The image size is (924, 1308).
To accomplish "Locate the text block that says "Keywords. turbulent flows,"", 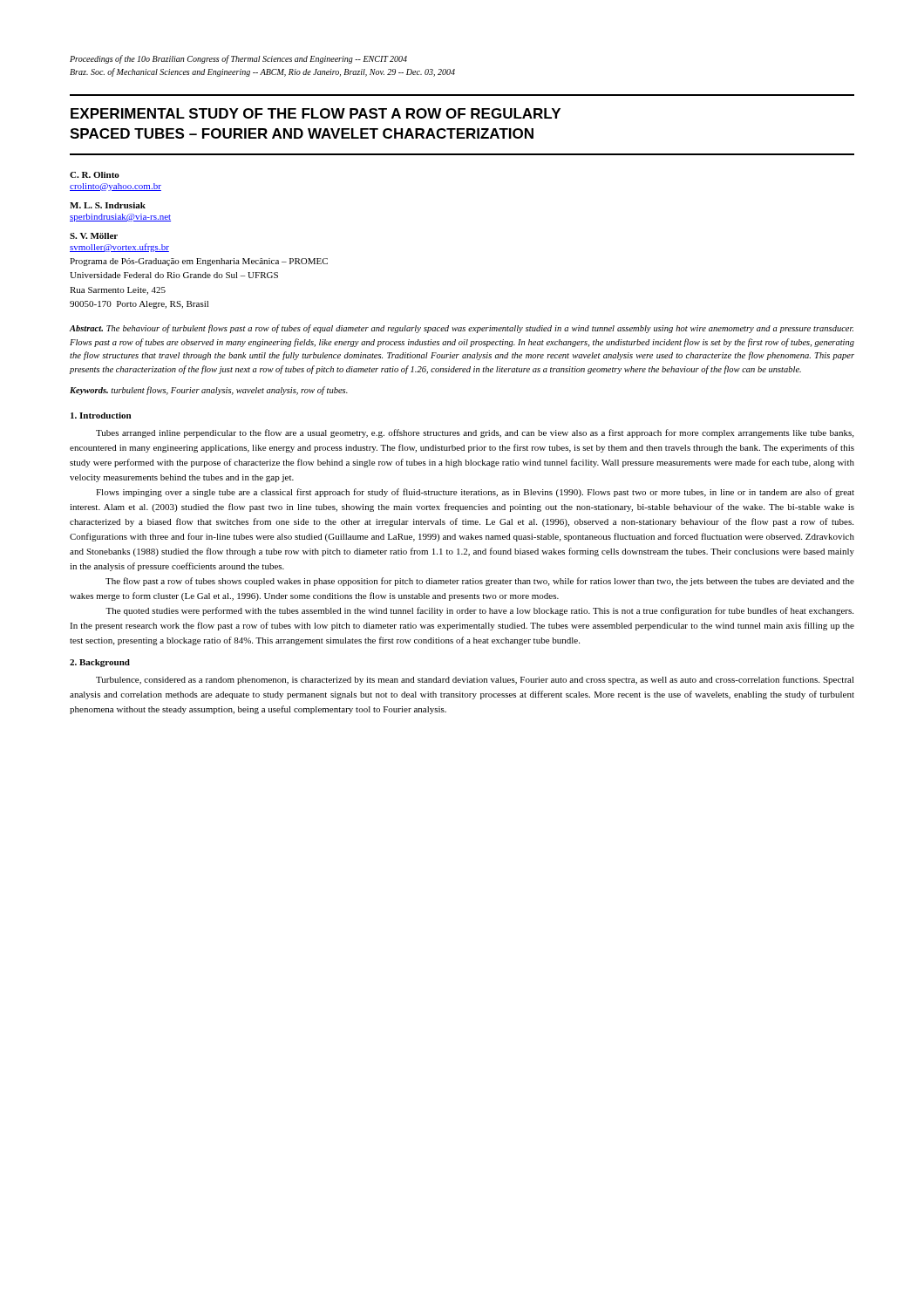I will 209,390.
